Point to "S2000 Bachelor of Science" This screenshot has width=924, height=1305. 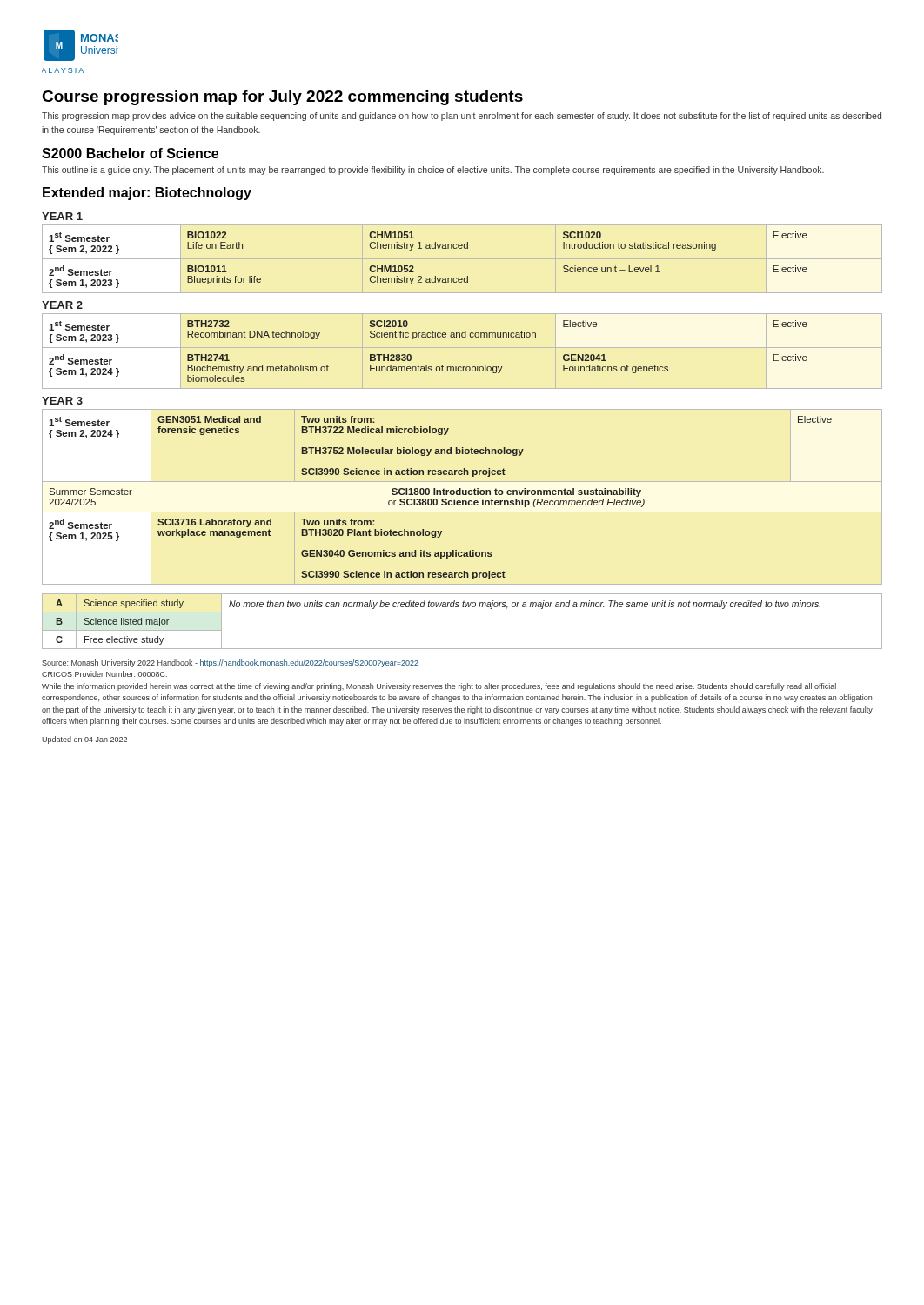(130, 153)
